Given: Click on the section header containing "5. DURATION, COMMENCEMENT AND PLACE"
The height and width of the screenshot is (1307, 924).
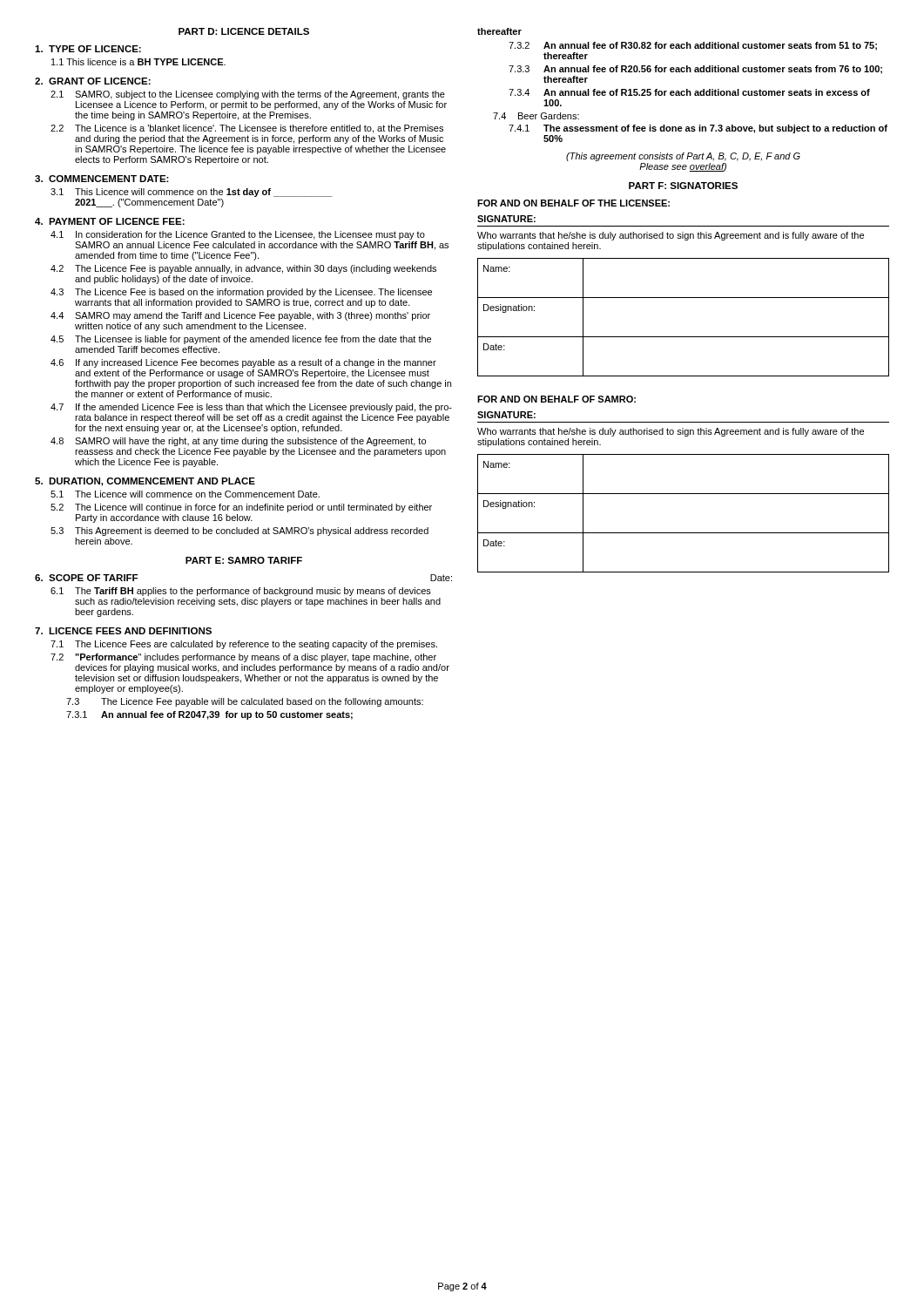Looking at the screenshot, I should pyautogui.click(x=145, y=481).
